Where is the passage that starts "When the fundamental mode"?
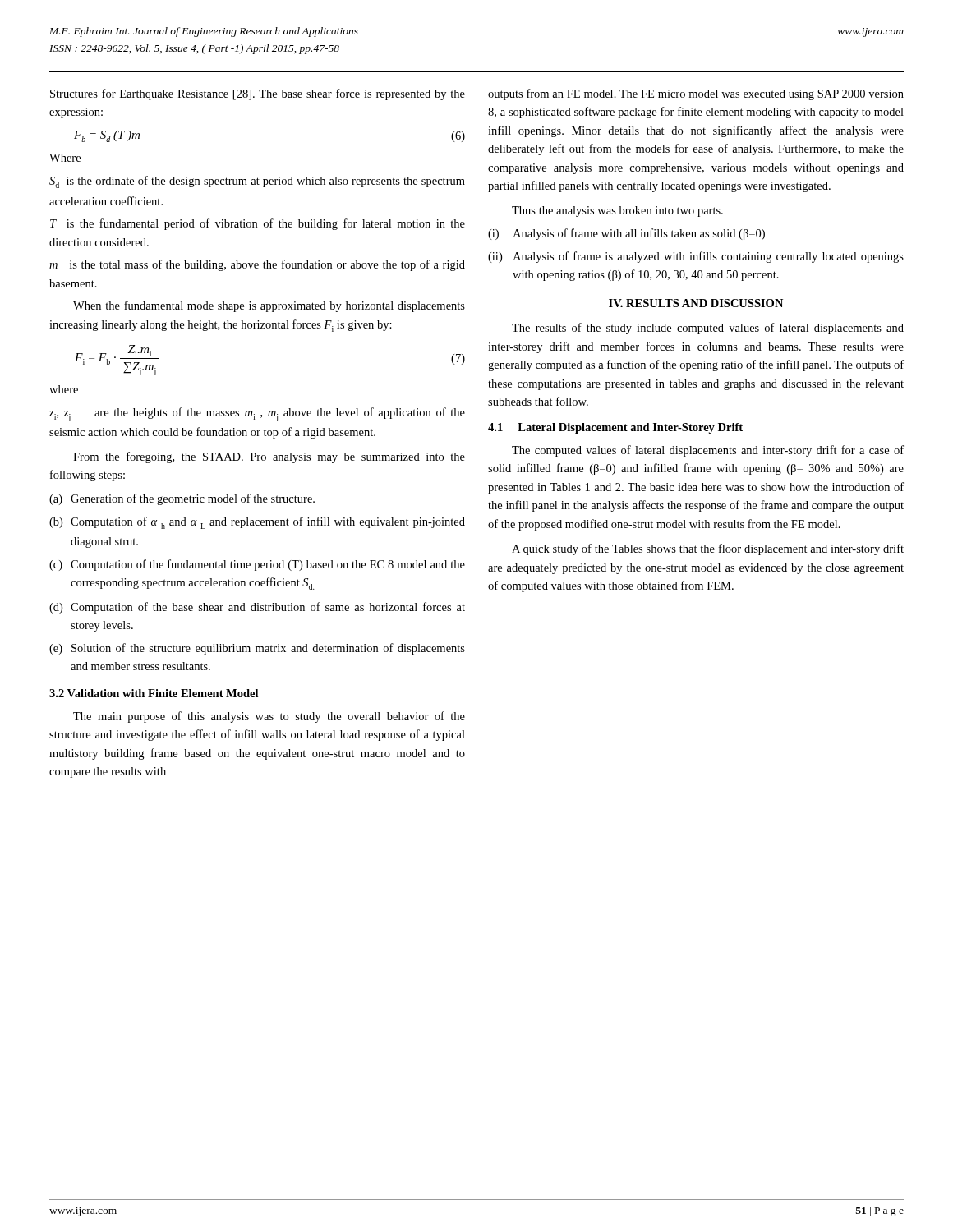Viewport: 953px width, 1232px height. pos(257,316)
